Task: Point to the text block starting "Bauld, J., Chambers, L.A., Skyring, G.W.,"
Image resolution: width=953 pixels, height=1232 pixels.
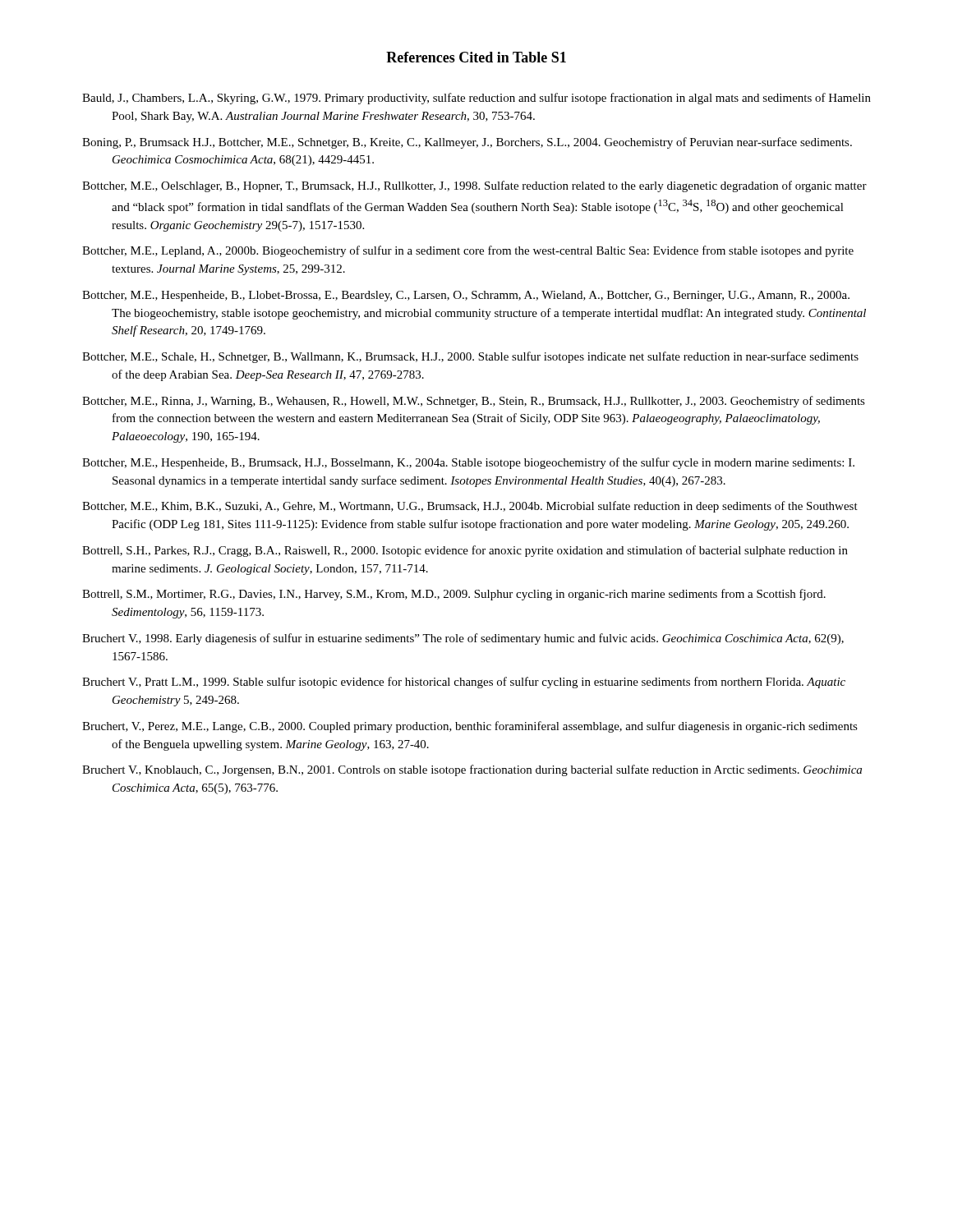Action: [x=476, y=107]
